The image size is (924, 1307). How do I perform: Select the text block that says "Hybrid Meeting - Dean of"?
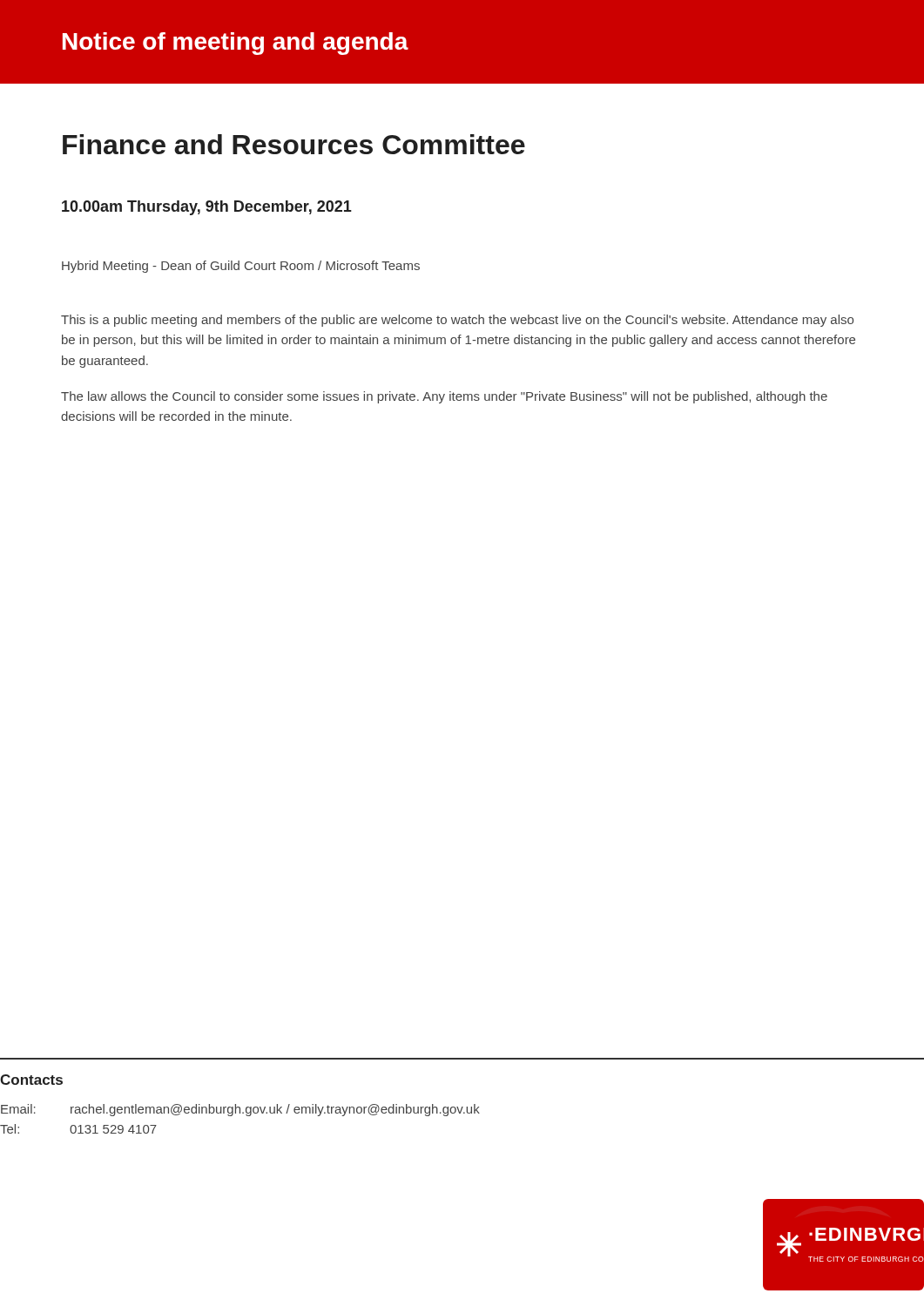(241, 265)
